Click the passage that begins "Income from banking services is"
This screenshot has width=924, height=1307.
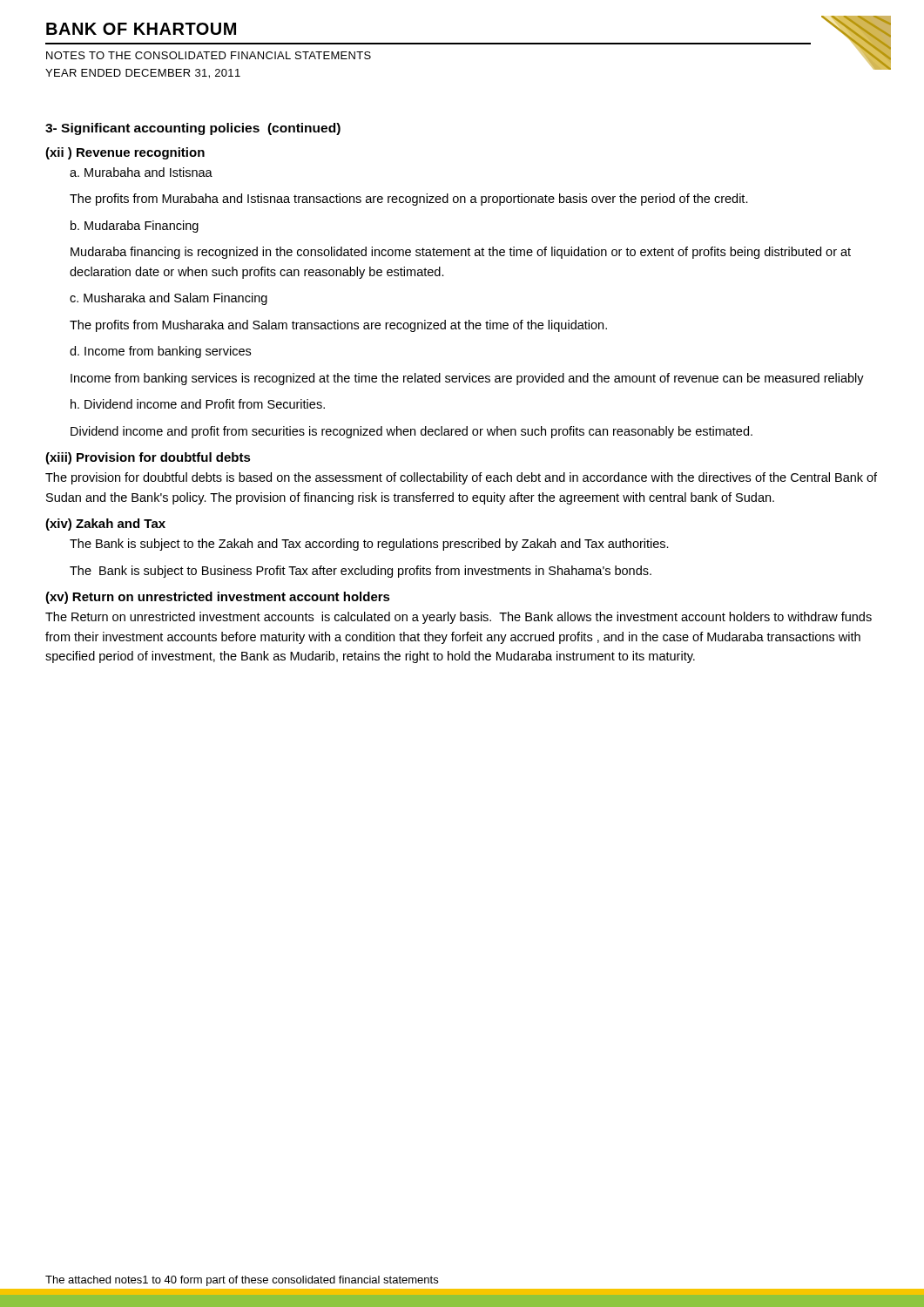[474, 378]
